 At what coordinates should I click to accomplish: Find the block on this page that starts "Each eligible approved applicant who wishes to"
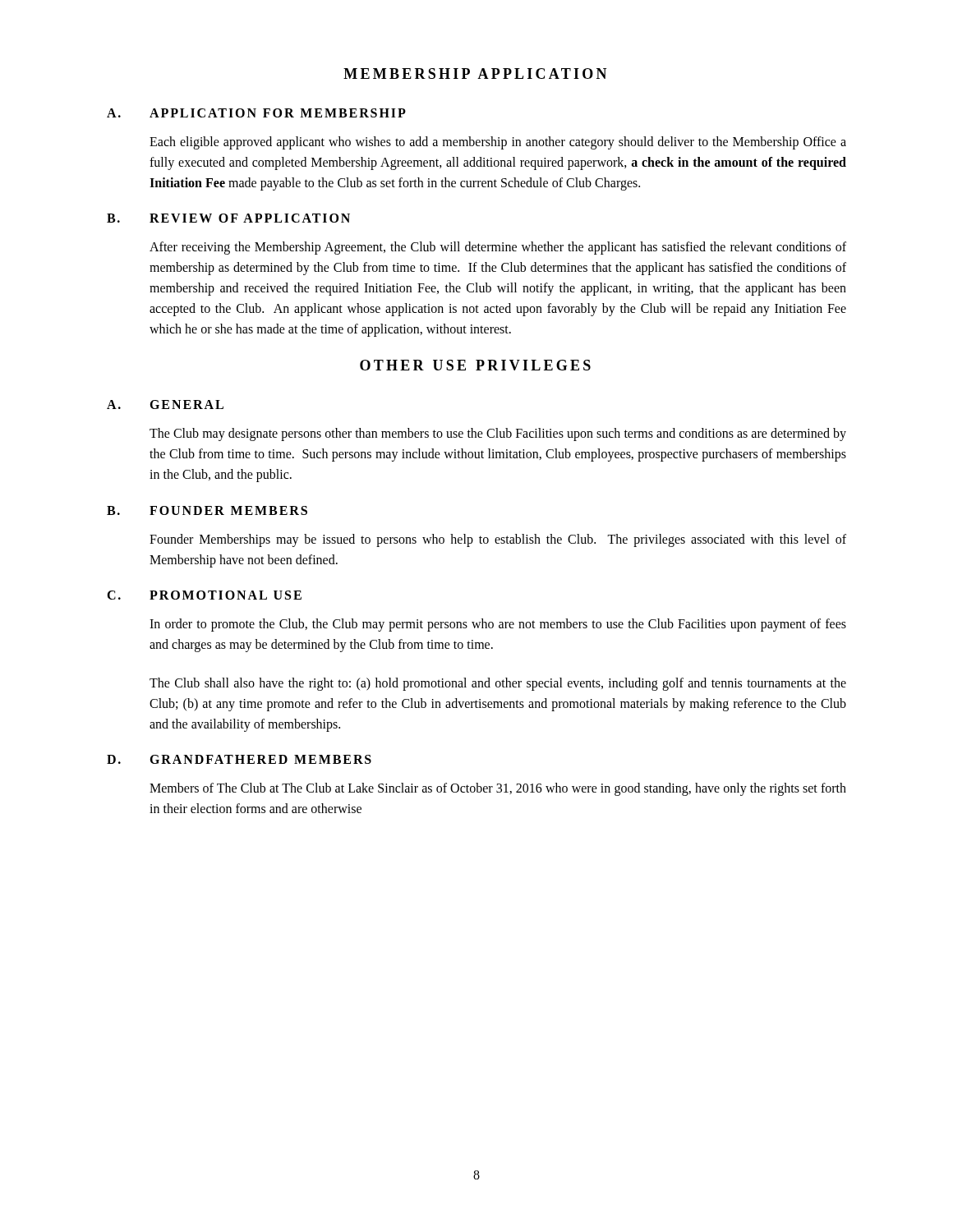[498, 162]
